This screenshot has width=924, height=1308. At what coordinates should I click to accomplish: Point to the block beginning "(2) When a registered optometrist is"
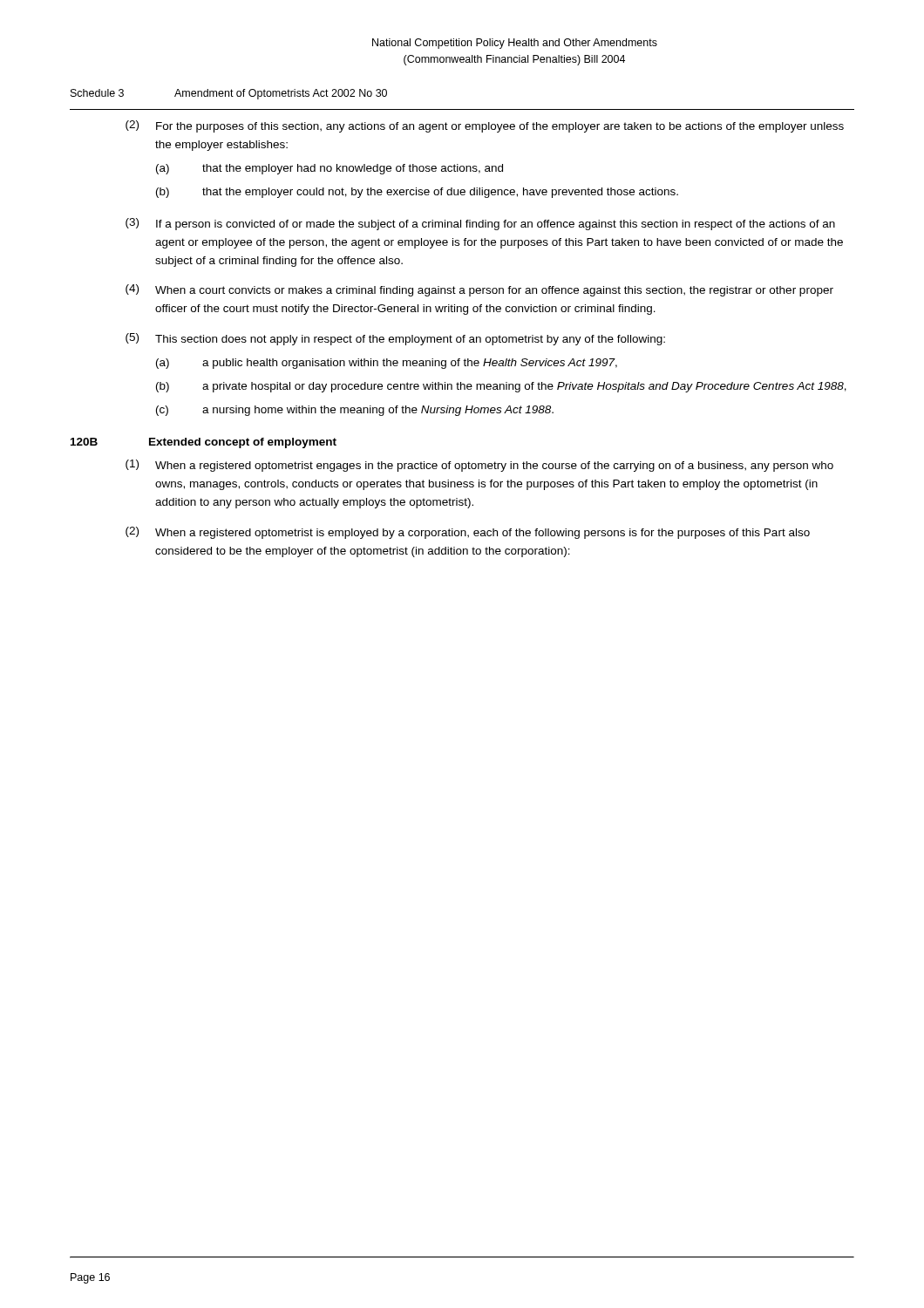pos(462,542)
